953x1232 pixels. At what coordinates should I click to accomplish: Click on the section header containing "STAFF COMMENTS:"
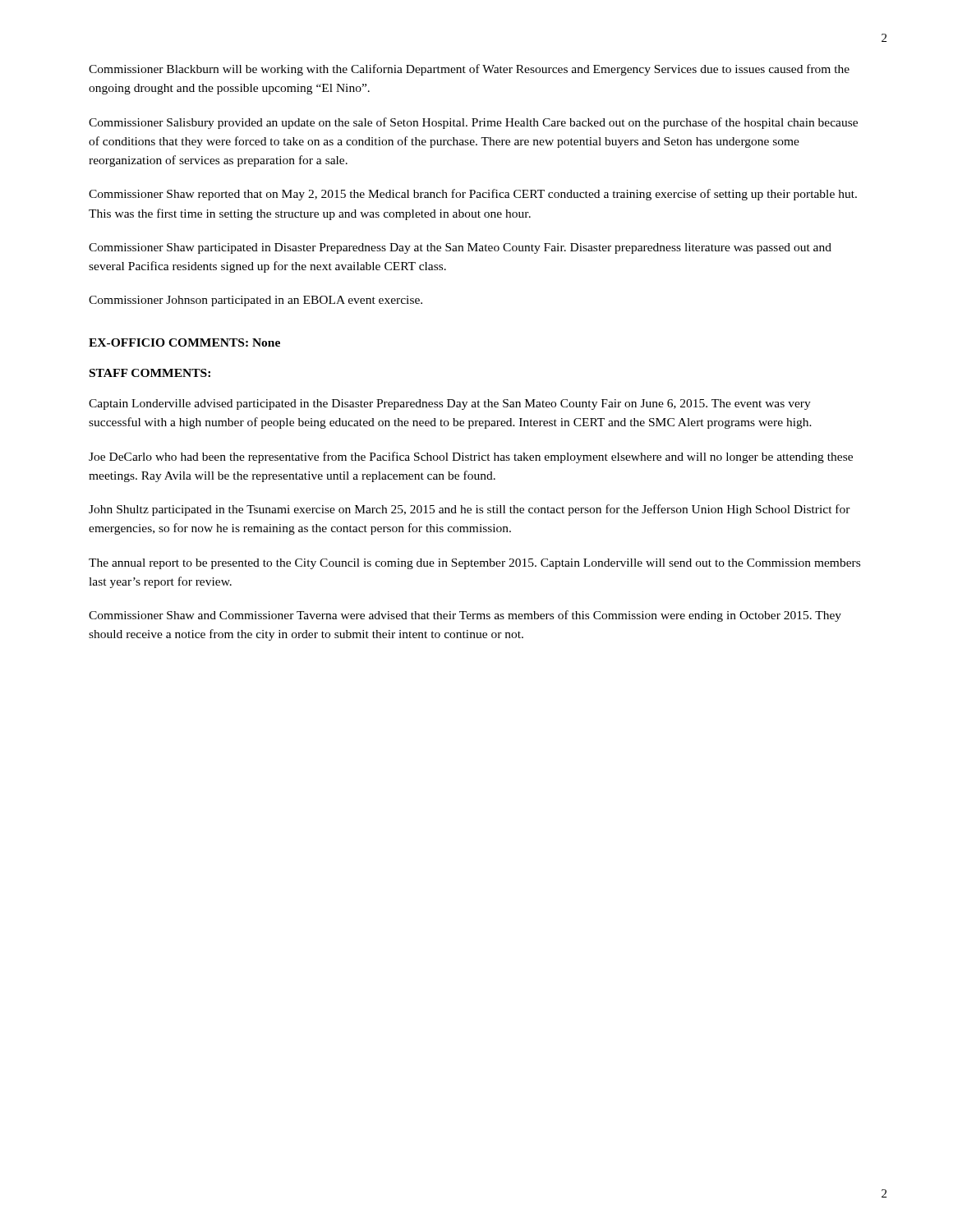pos(150,372)
